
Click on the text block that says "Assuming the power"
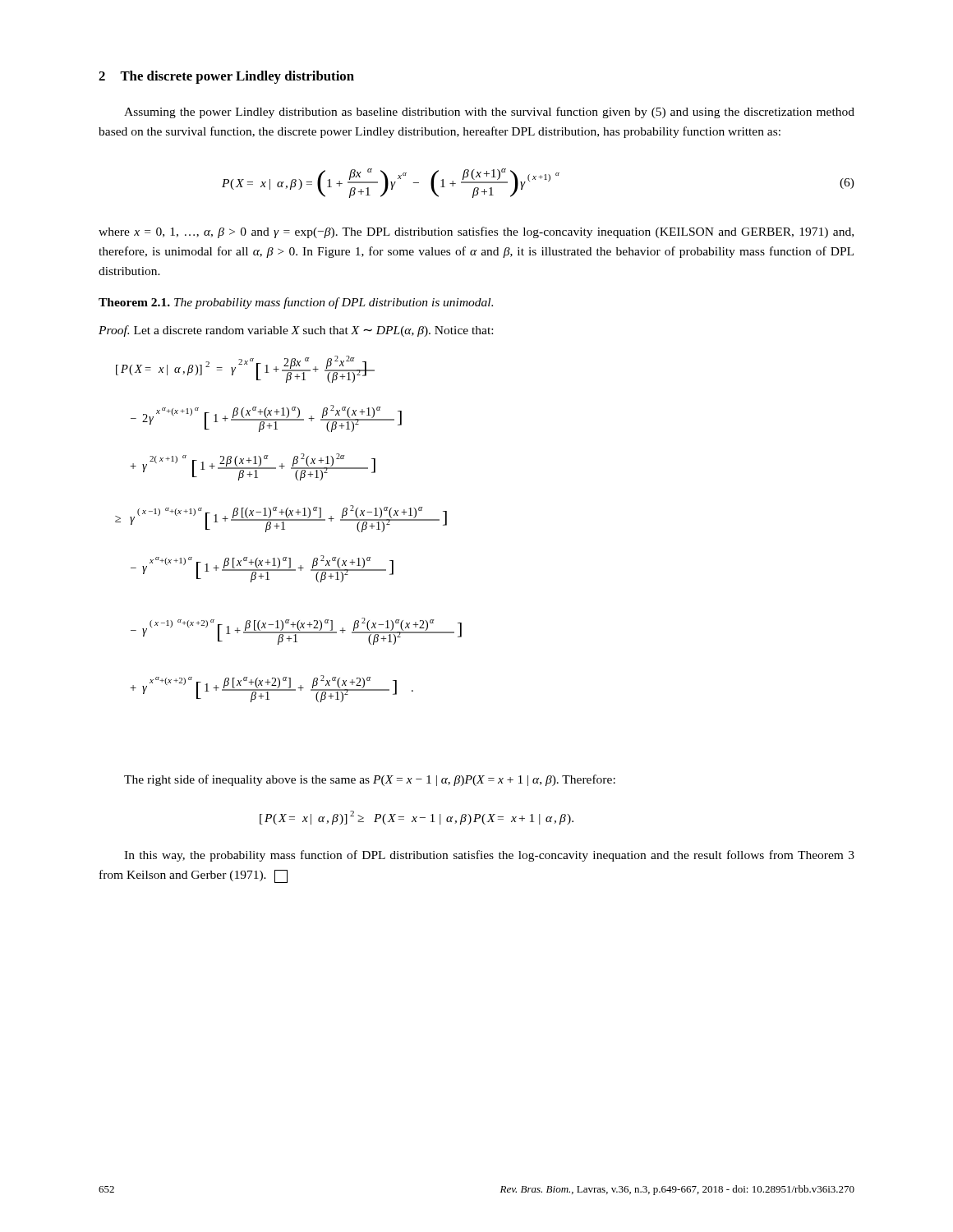476,121
